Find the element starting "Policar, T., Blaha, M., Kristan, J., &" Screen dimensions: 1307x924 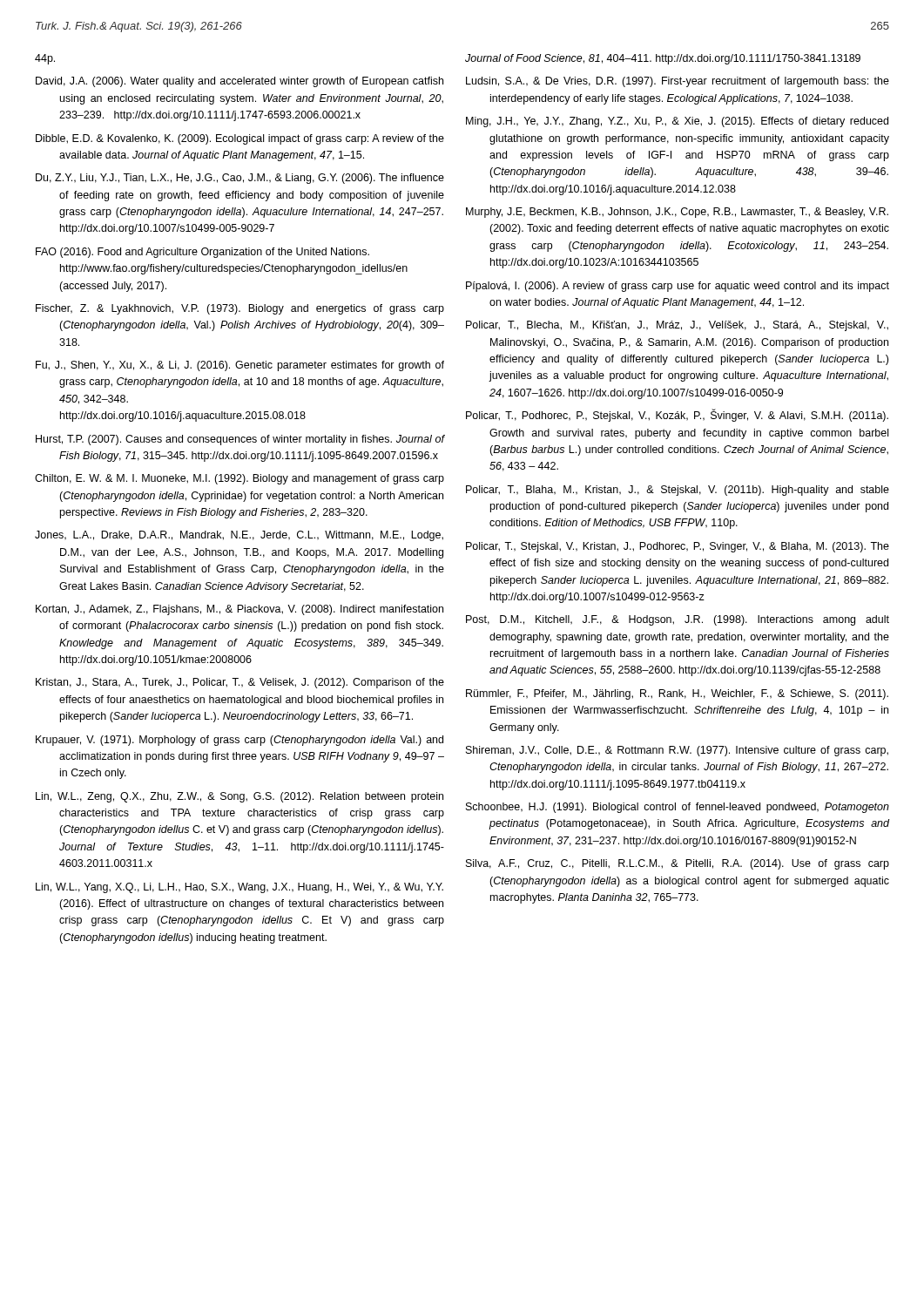[x=677, y=506]
